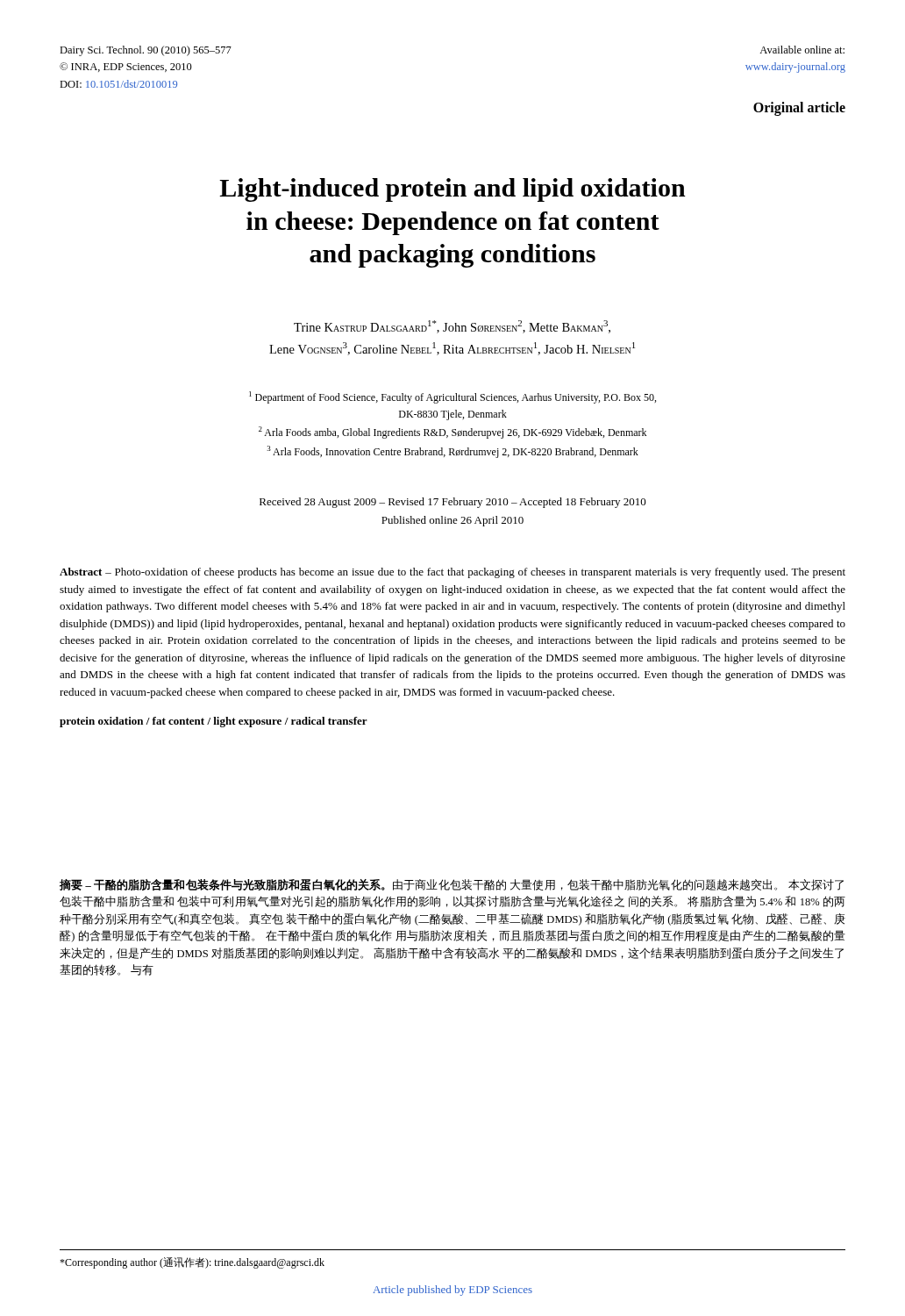Point to "Original article"

[799, 108]
